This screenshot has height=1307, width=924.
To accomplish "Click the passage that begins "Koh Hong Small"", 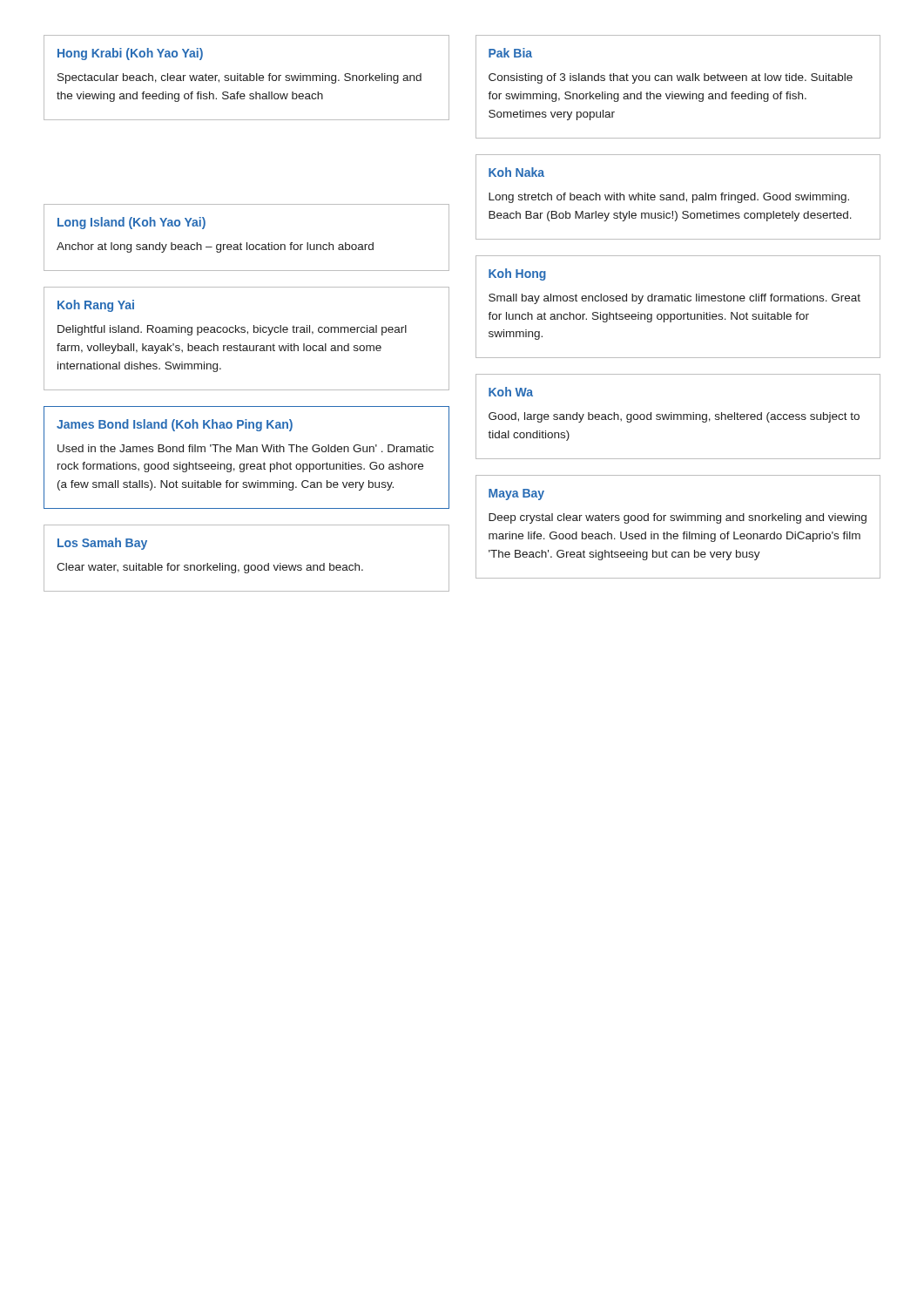I will (x=678, y=305).
